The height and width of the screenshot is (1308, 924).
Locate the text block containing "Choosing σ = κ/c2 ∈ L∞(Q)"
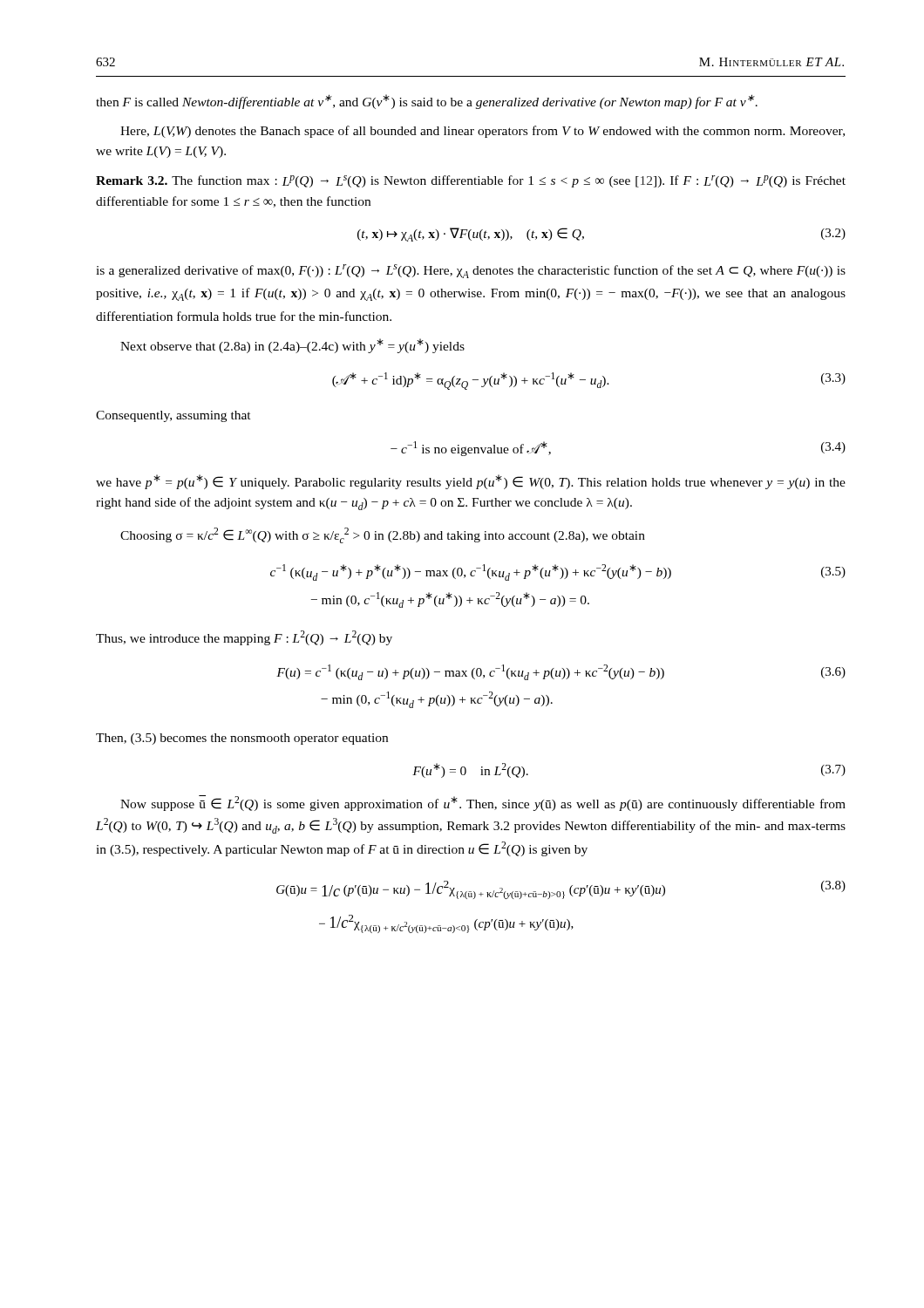[x=383, y=536]
